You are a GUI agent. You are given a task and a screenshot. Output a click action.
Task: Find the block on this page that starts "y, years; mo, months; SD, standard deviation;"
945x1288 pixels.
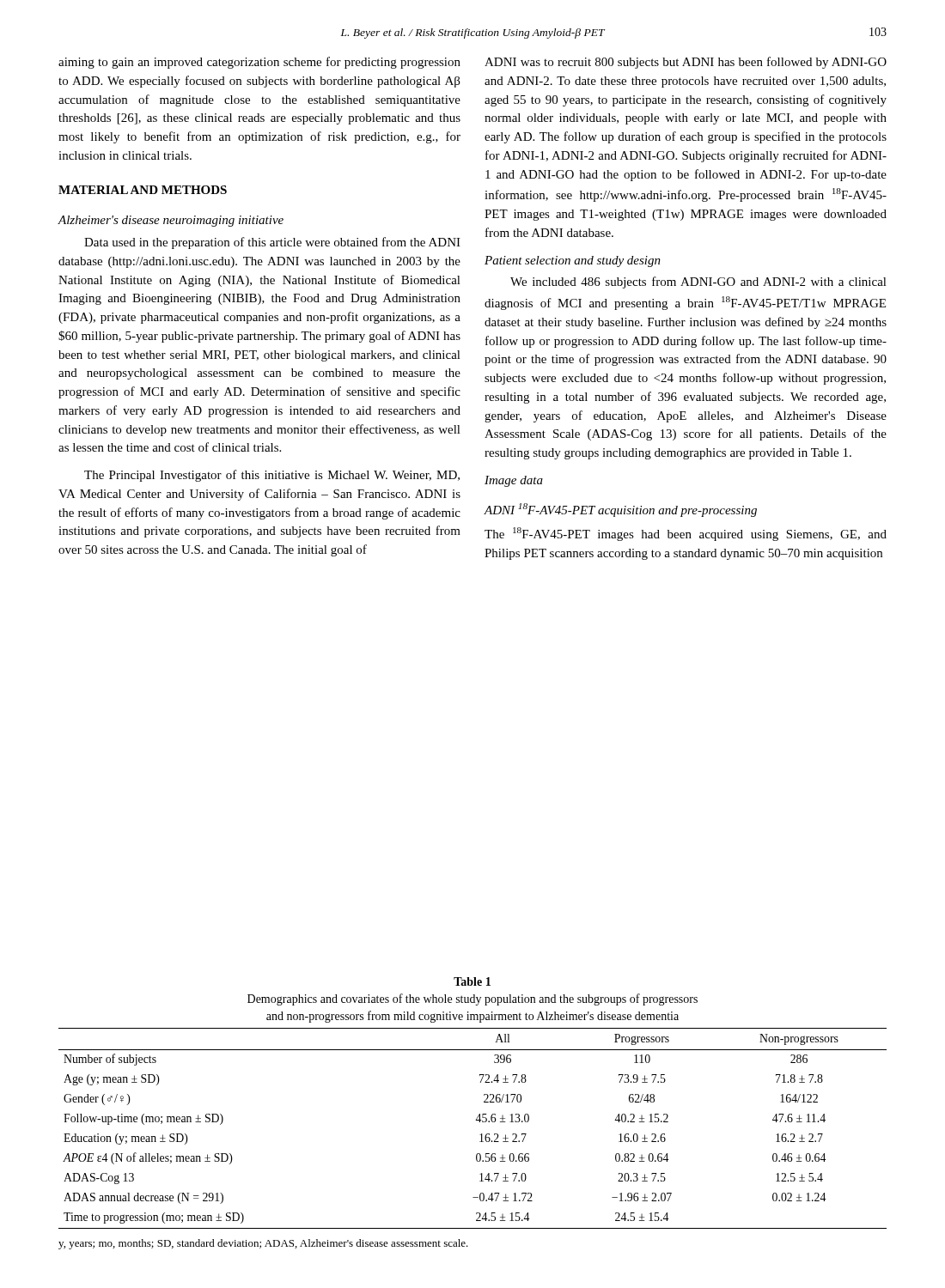263,1243
